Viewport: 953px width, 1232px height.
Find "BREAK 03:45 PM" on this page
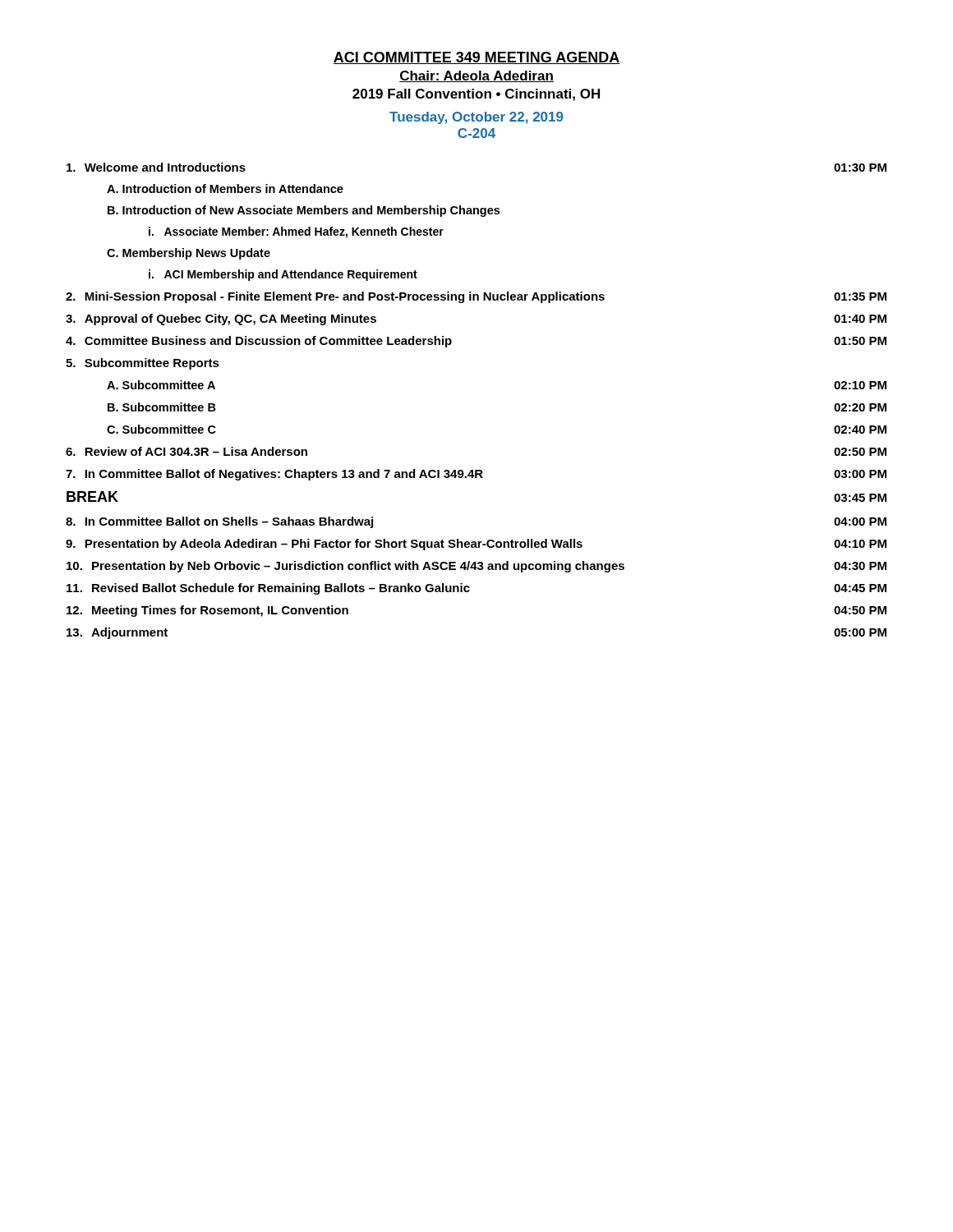(x=99, y=496)
